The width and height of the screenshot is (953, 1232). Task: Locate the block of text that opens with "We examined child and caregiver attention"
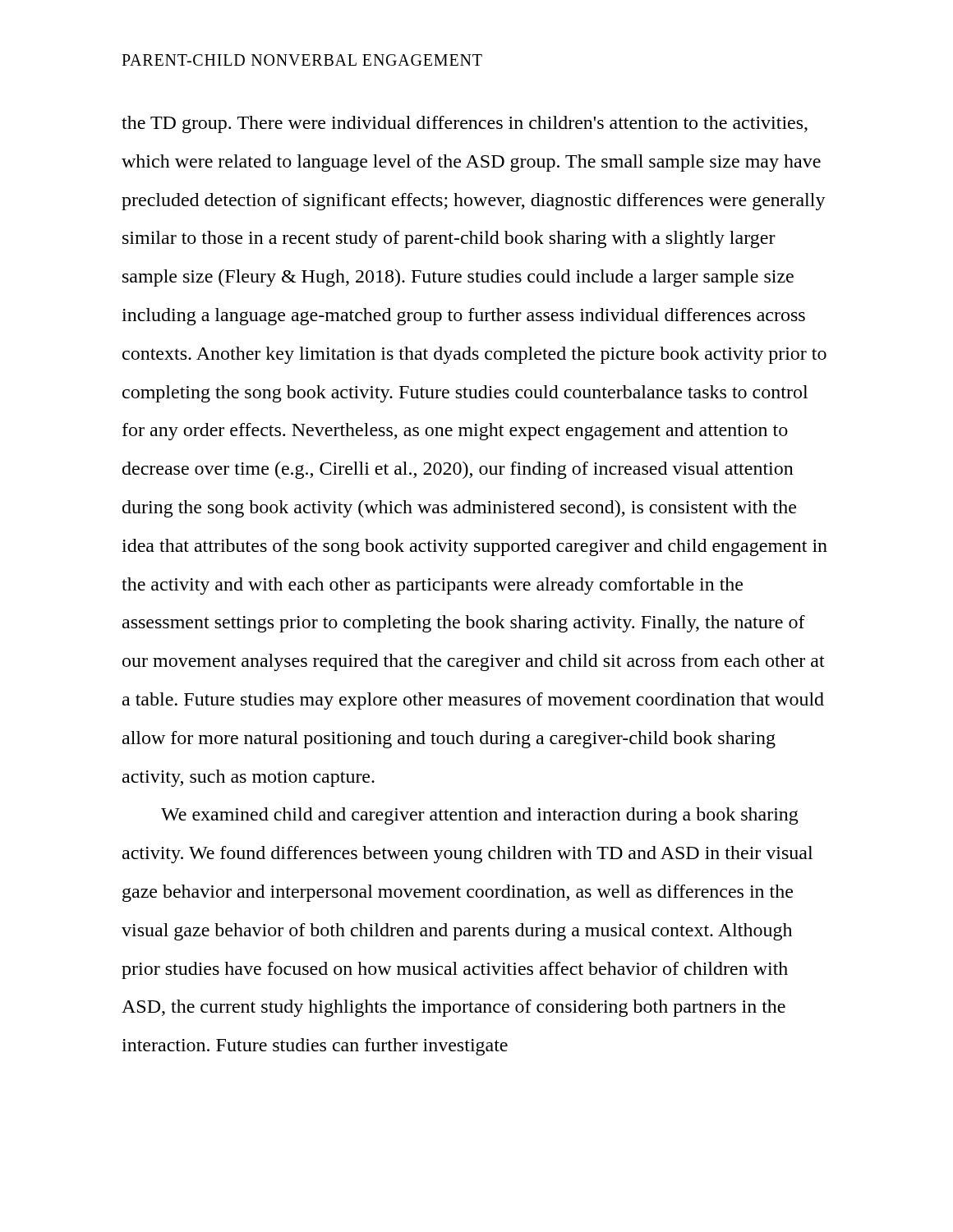tap(467, 930)
